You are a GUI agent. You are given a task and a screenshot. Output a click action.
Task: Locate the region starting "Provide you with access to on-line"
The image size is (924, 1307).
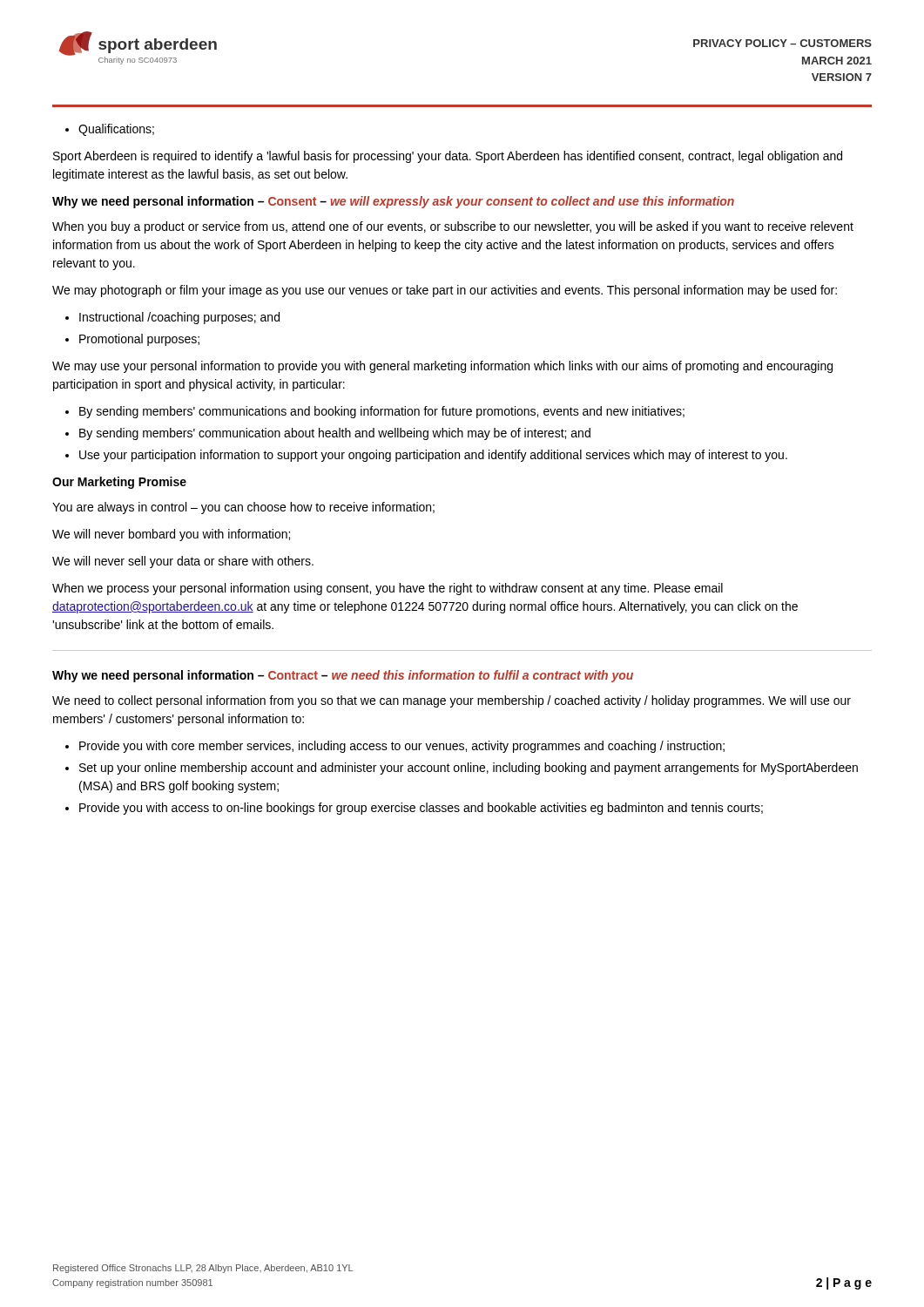(462, 808)
